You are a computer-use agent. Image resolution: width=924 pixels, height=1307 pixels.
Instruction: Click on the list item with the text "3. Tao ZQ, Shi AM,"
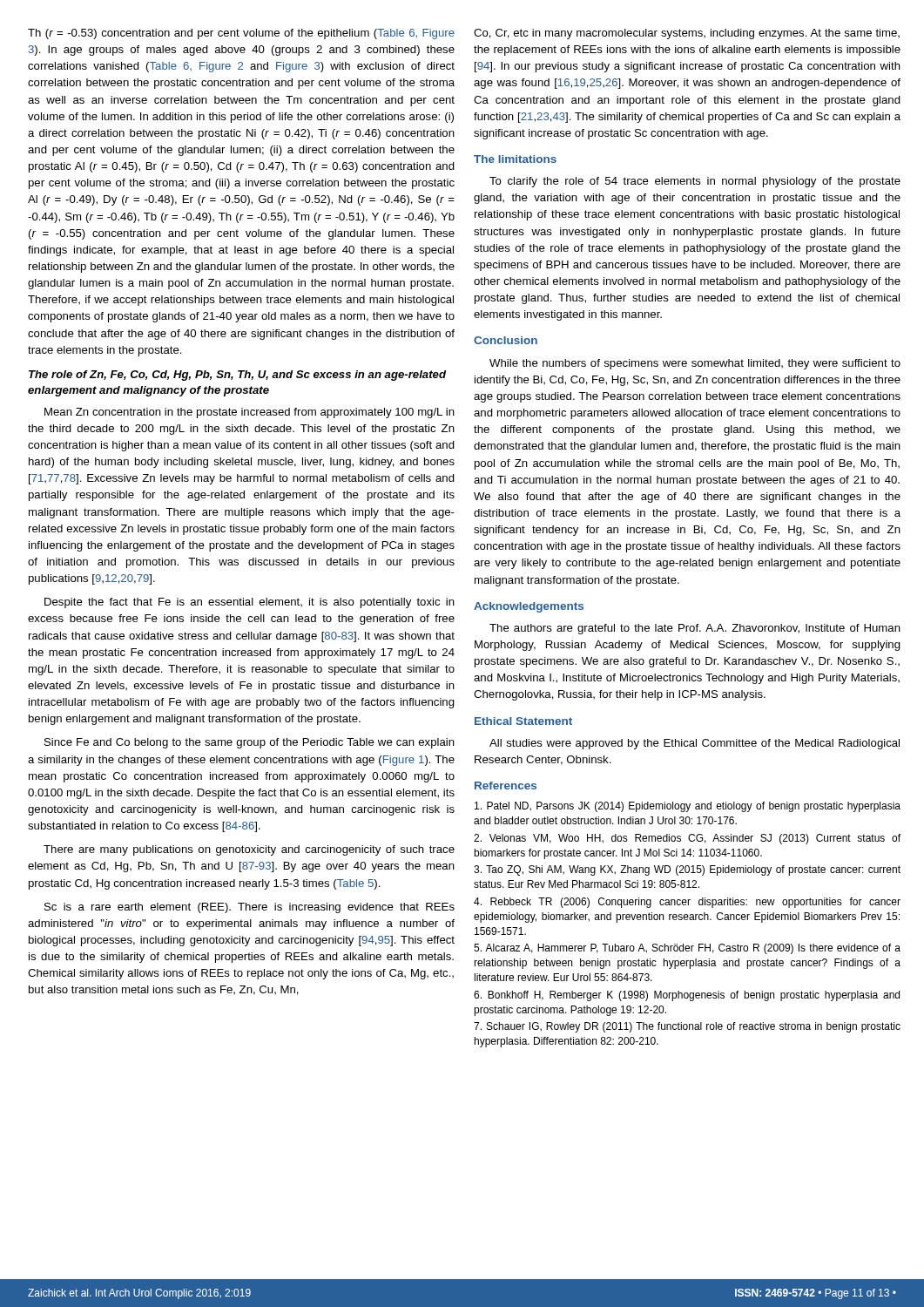pos(687,878)
